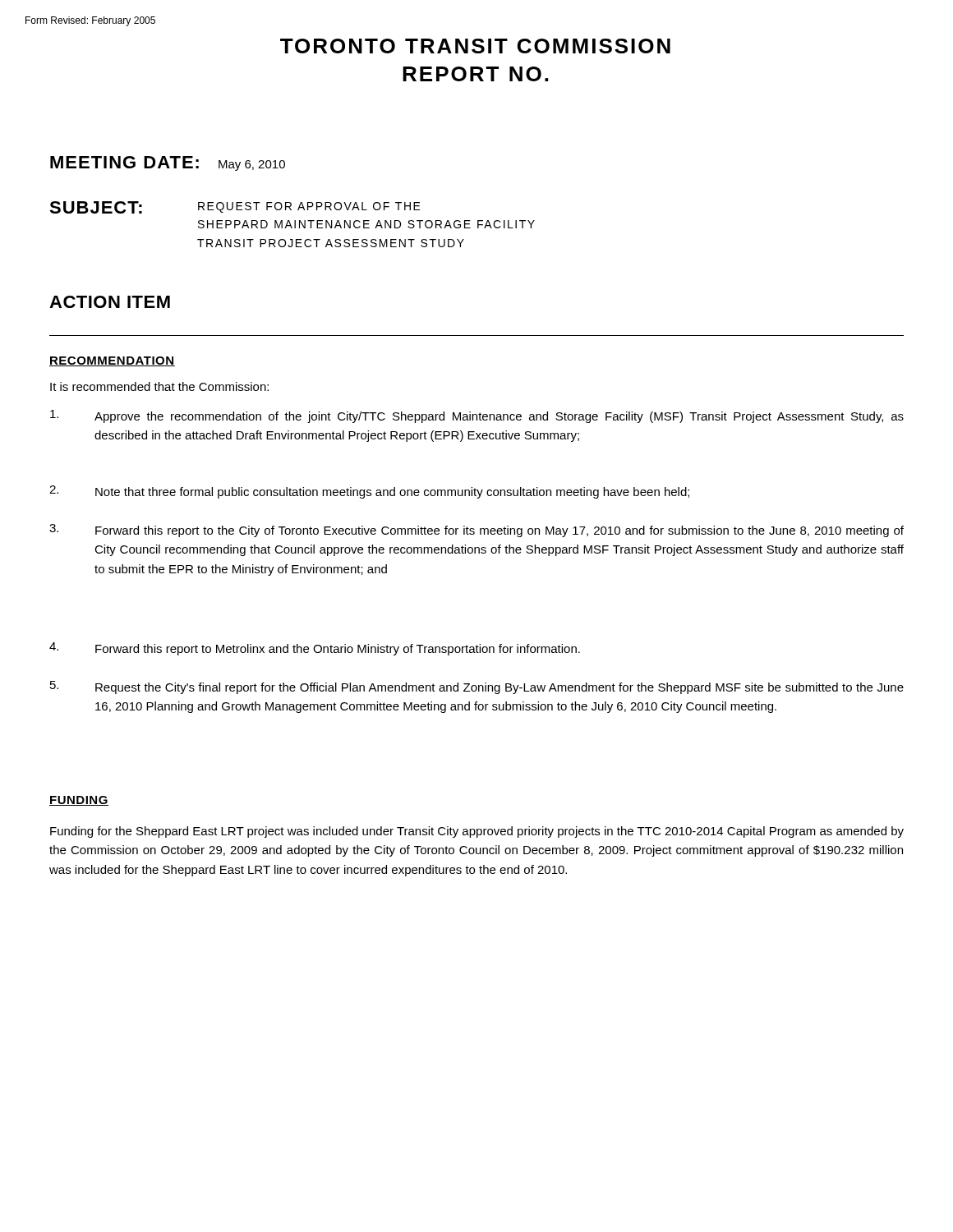The height and width of the screenshot is (1232, 953).
Task: Select the region starting "3. Forward this report to"
Action: tap(476, 549)
